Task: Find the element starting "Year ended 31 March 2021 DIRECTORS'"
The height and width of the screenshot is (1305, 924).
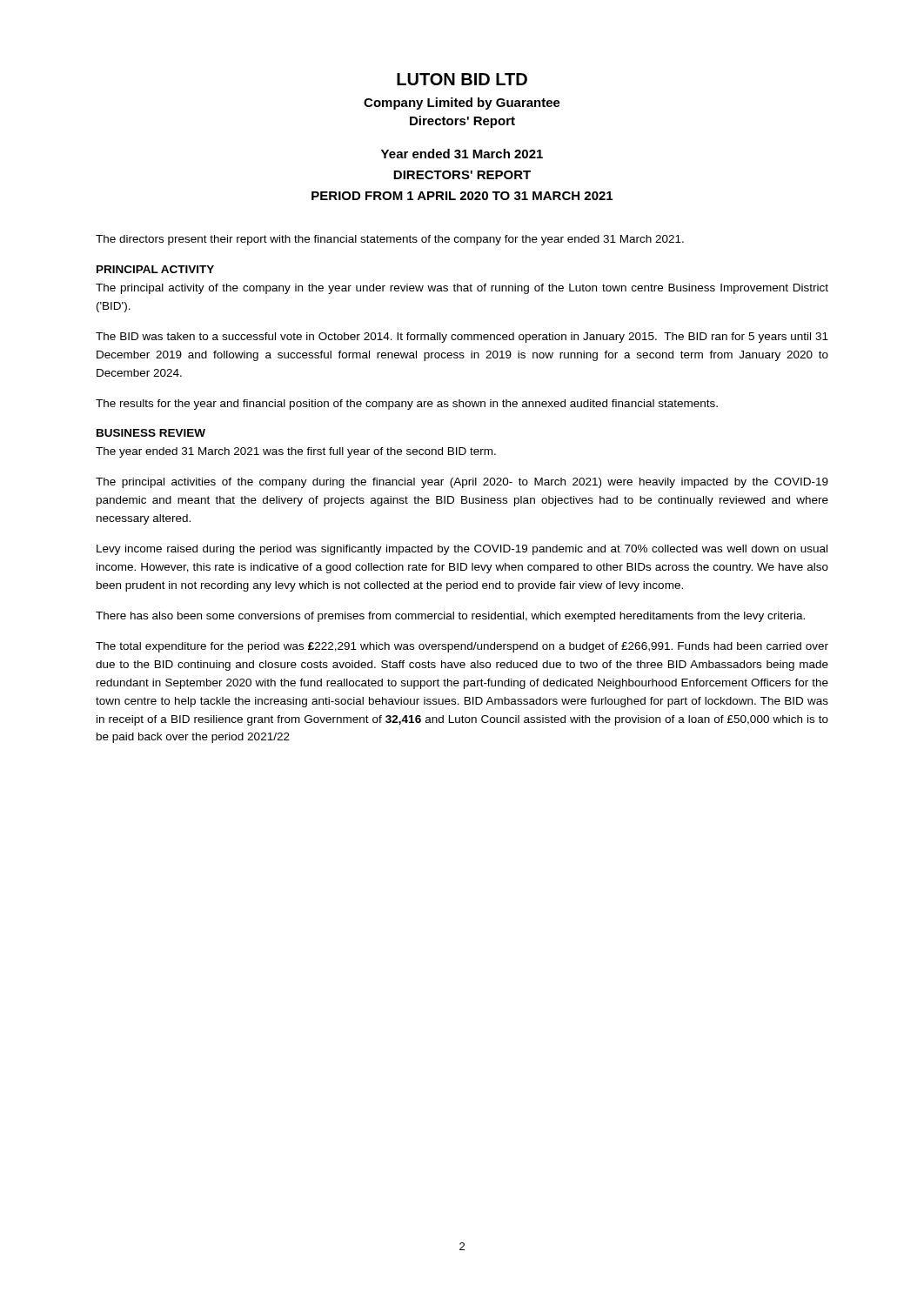Action: coord(462,174)
